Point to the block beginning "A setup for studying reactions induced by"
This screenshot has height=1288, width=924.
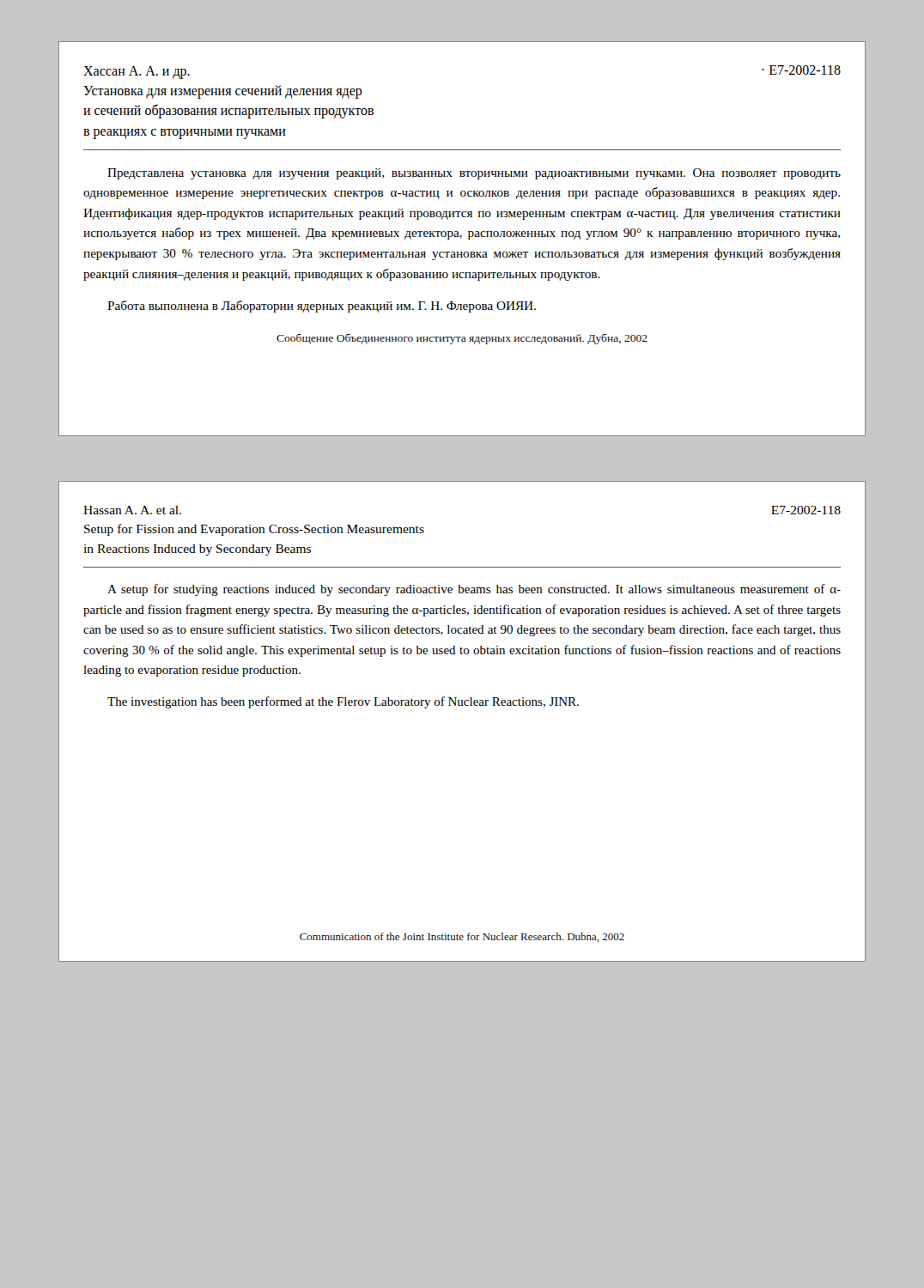pyautogui.click(x=462, y=630)
